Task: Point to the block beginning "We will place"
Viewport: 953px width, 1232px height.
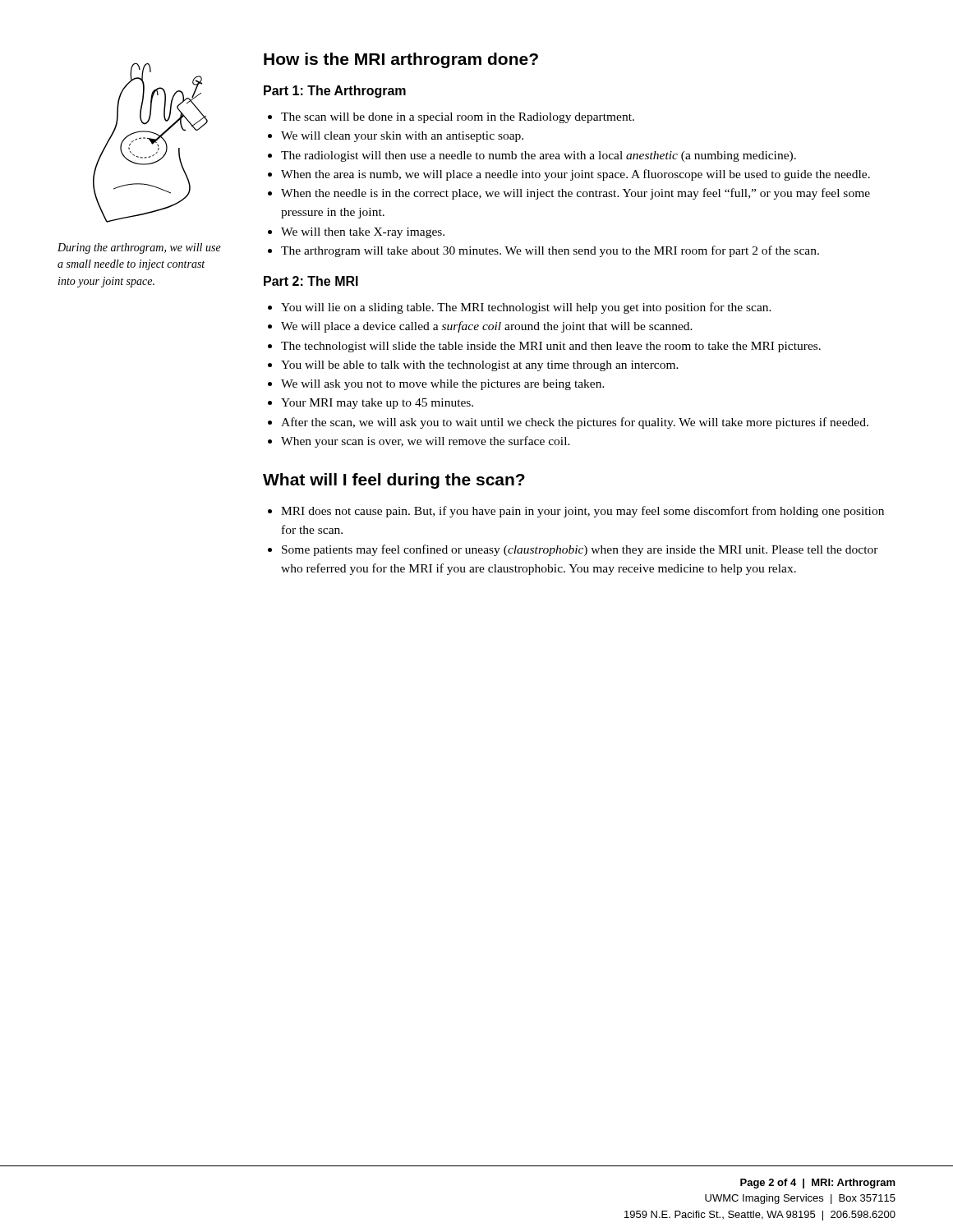Action: tap(487, 326)
